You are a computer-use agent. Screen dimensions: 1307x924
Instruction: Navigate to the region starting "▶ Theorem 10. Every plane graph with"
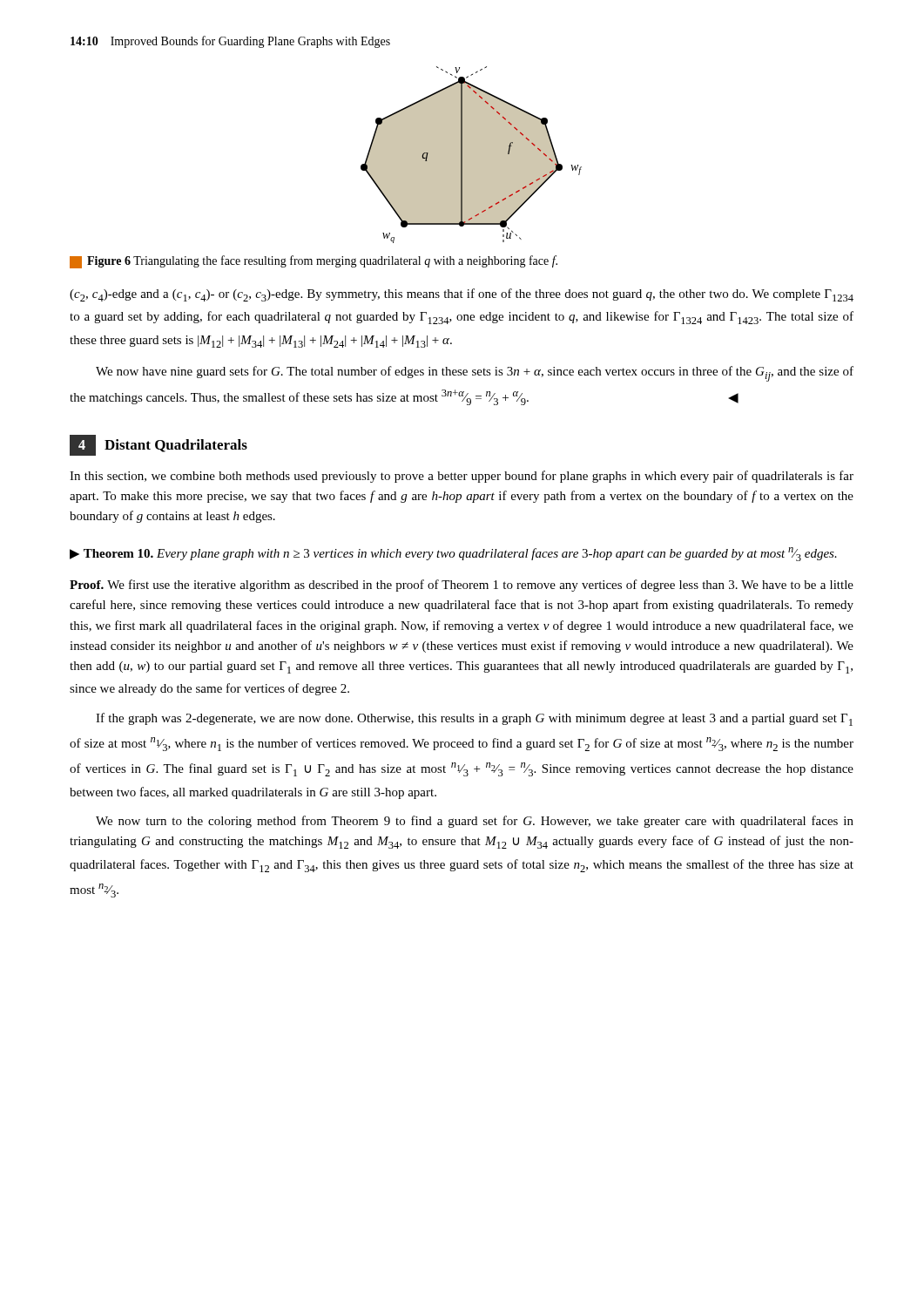(462, 554)
